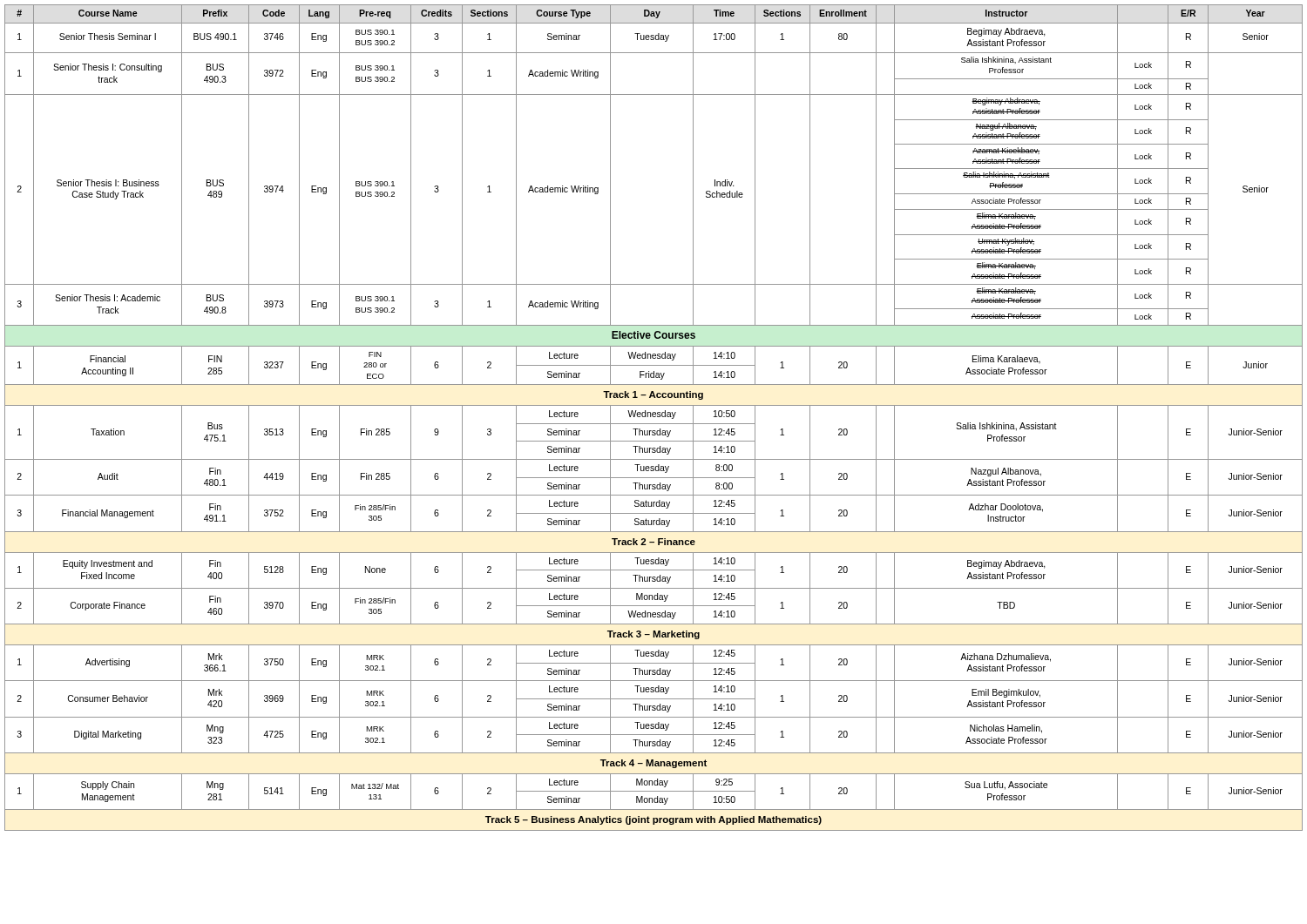This screenshot has height=924, width=1307.
Task: Find the table that mentions "Digital Marketing"
Action: point(654,418)
